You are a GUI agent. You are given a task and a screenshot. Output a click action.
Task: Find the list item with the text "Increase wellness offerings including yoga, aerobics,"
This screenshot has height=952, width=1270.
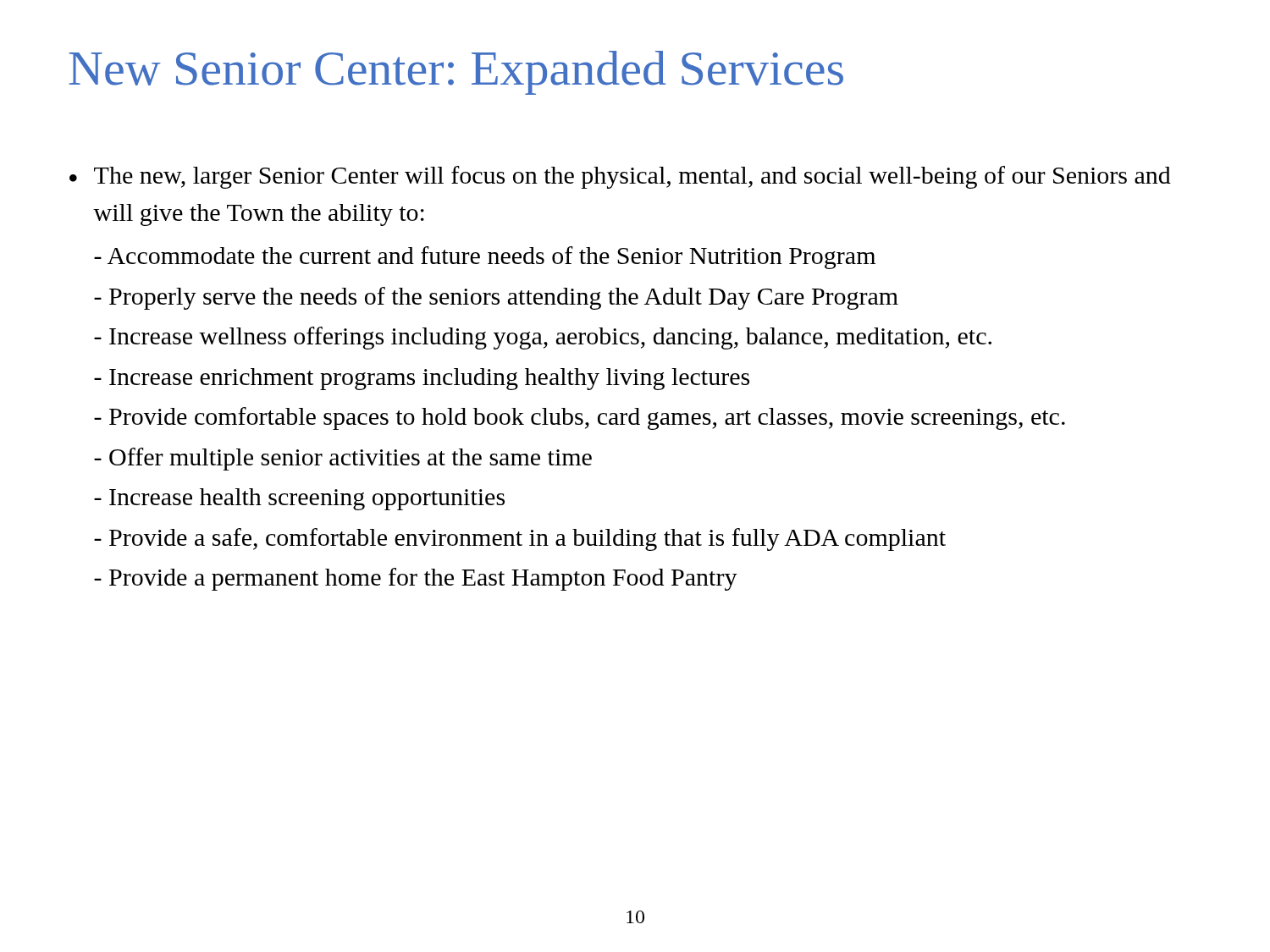click(x=543, y=336)
